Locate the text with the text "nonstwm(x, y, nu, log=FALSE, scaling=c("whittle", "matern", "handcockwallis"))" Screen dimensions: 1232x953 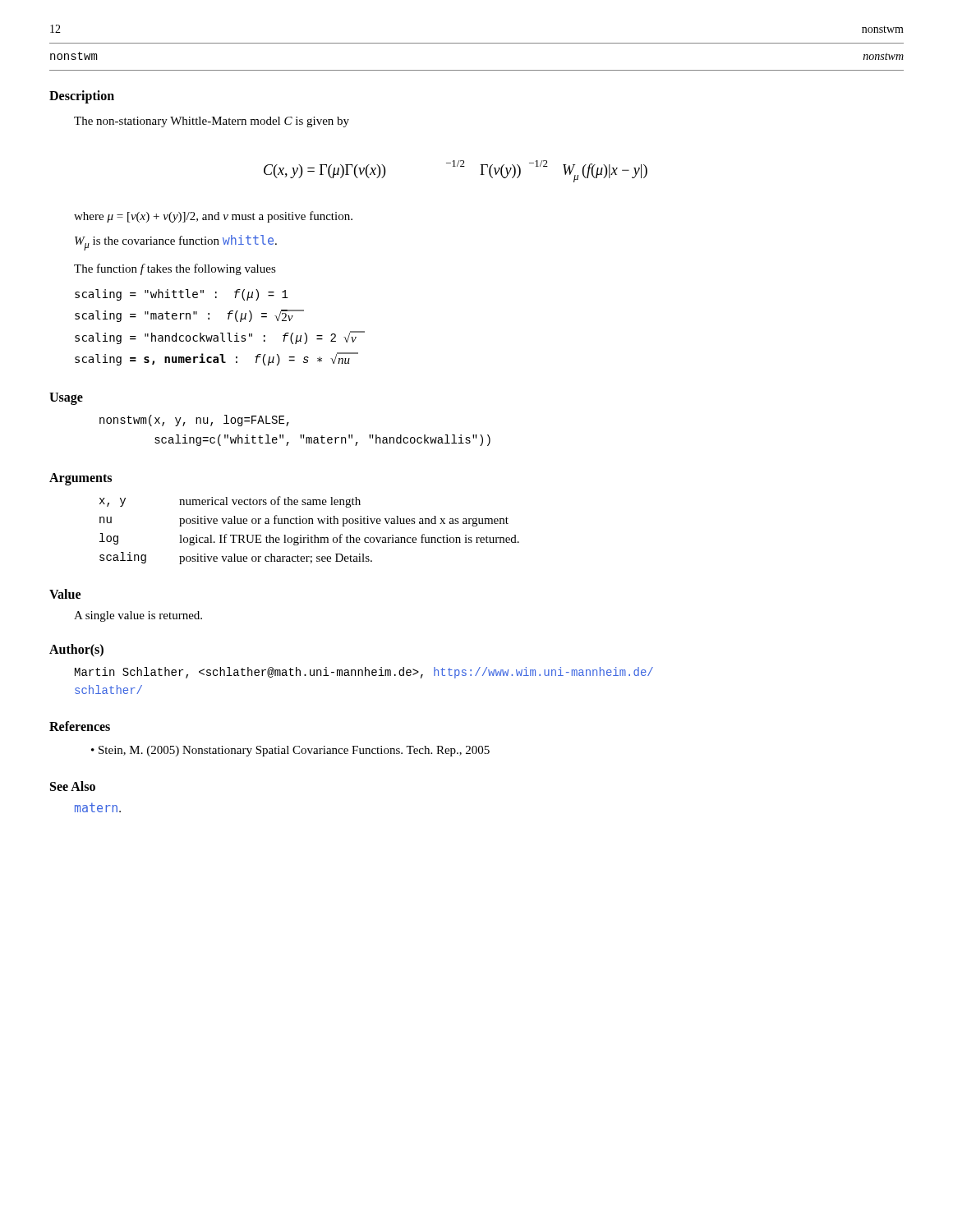click(x=295, y=430)
